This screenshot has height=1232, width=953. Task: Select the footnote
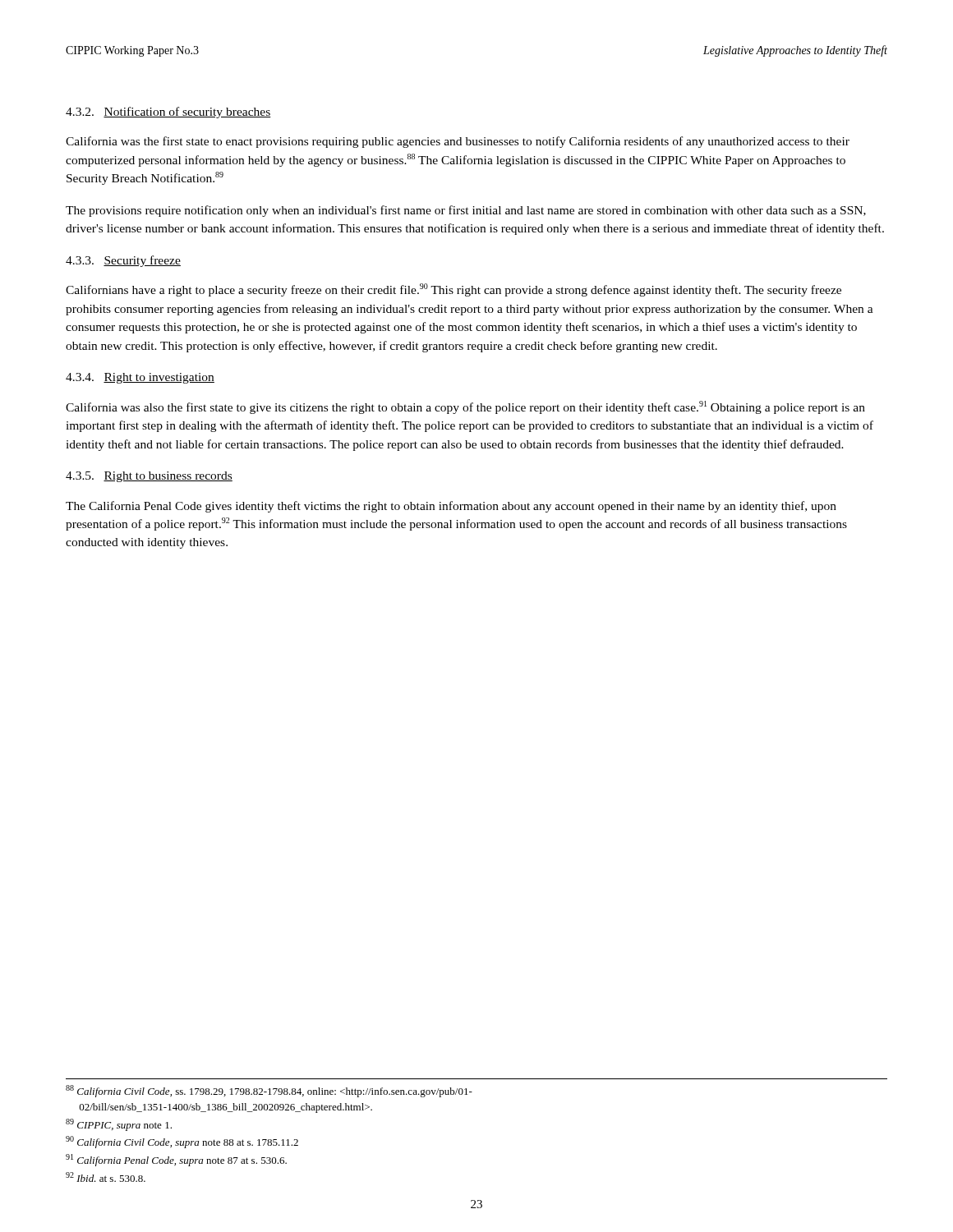(476, 1135)
